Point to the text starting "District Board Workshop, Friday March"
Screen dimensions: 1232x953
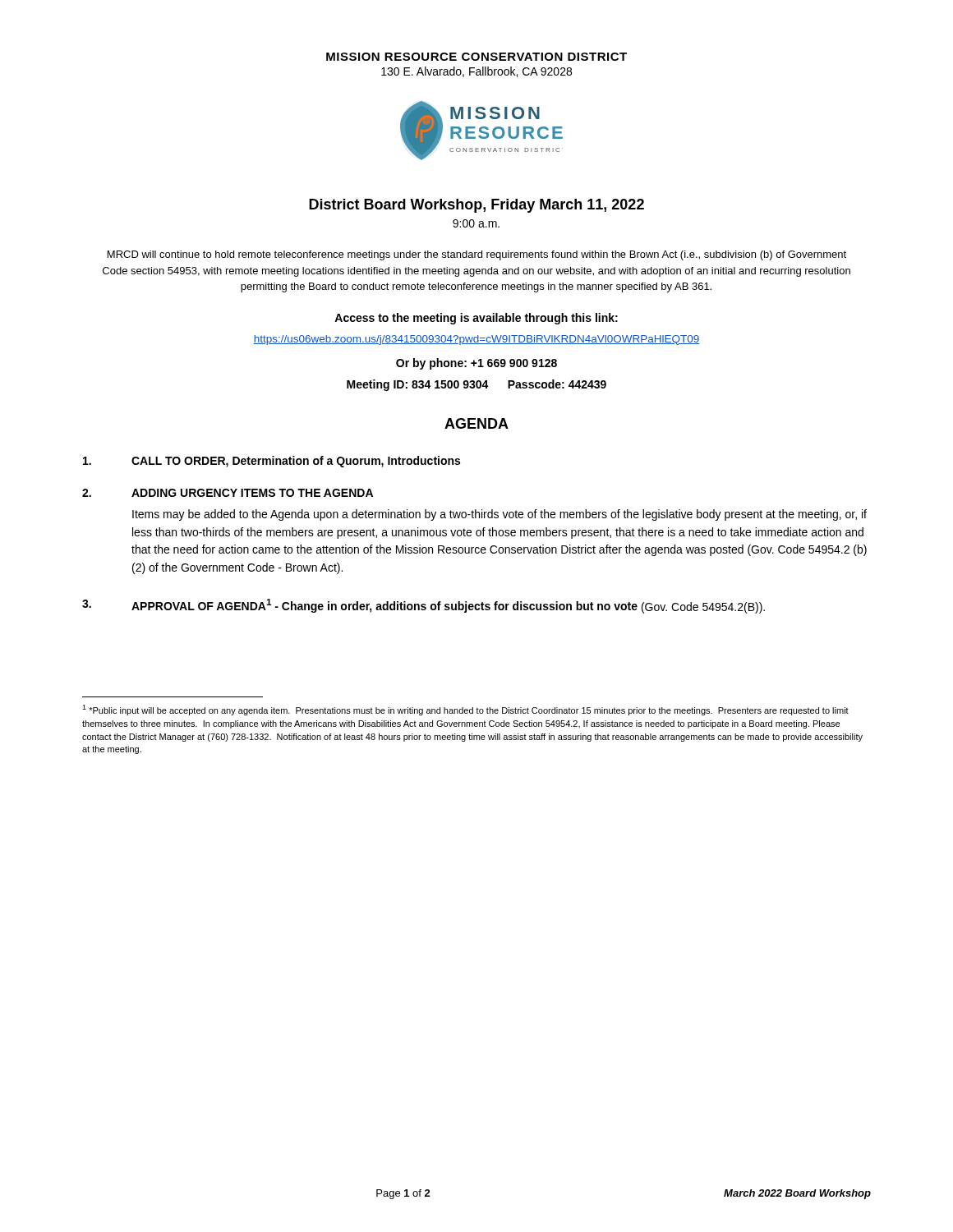tap(476, 213)
